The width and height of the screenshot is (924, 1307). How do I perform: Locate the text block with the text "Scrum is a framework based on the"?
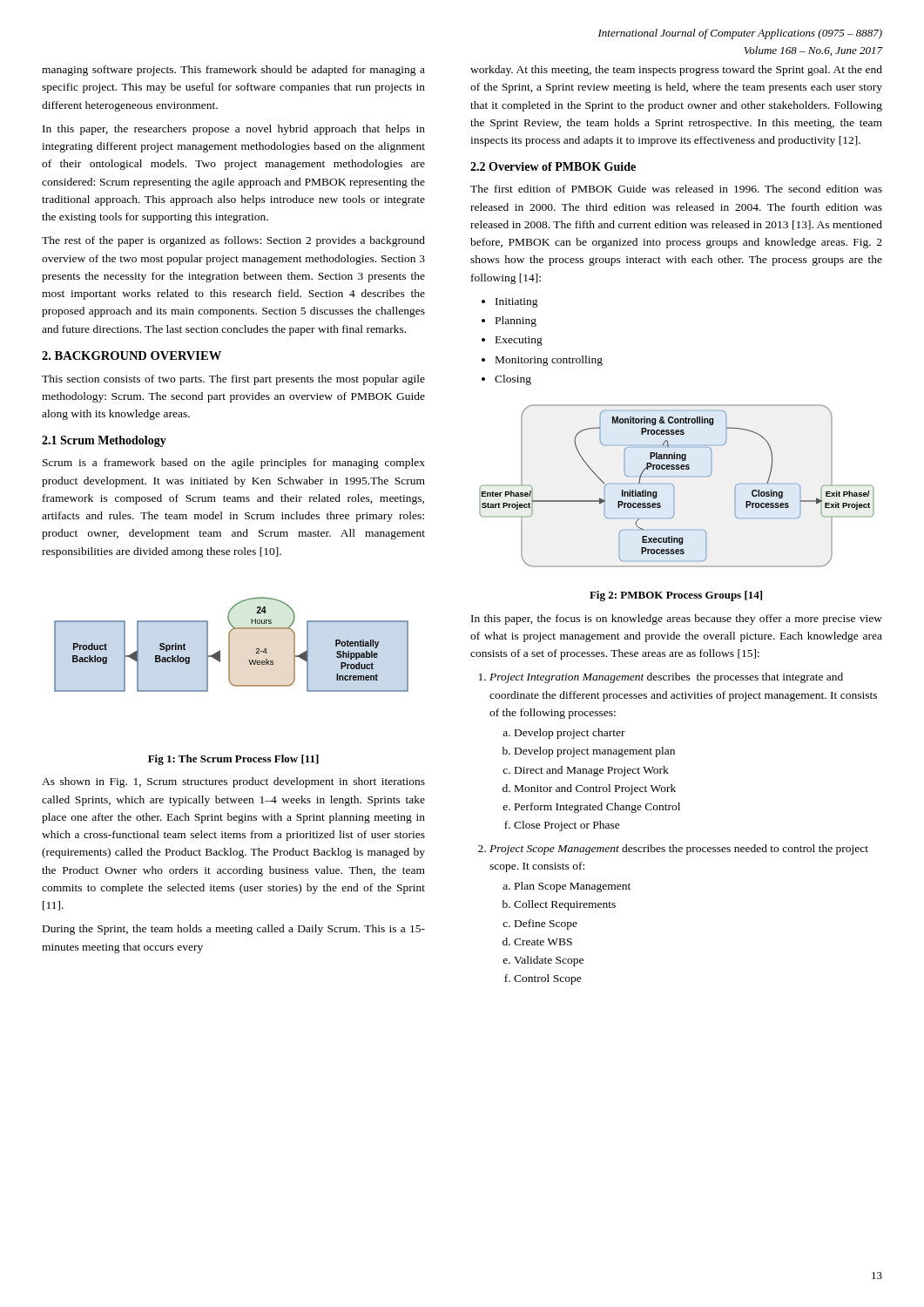click(233, 507)
